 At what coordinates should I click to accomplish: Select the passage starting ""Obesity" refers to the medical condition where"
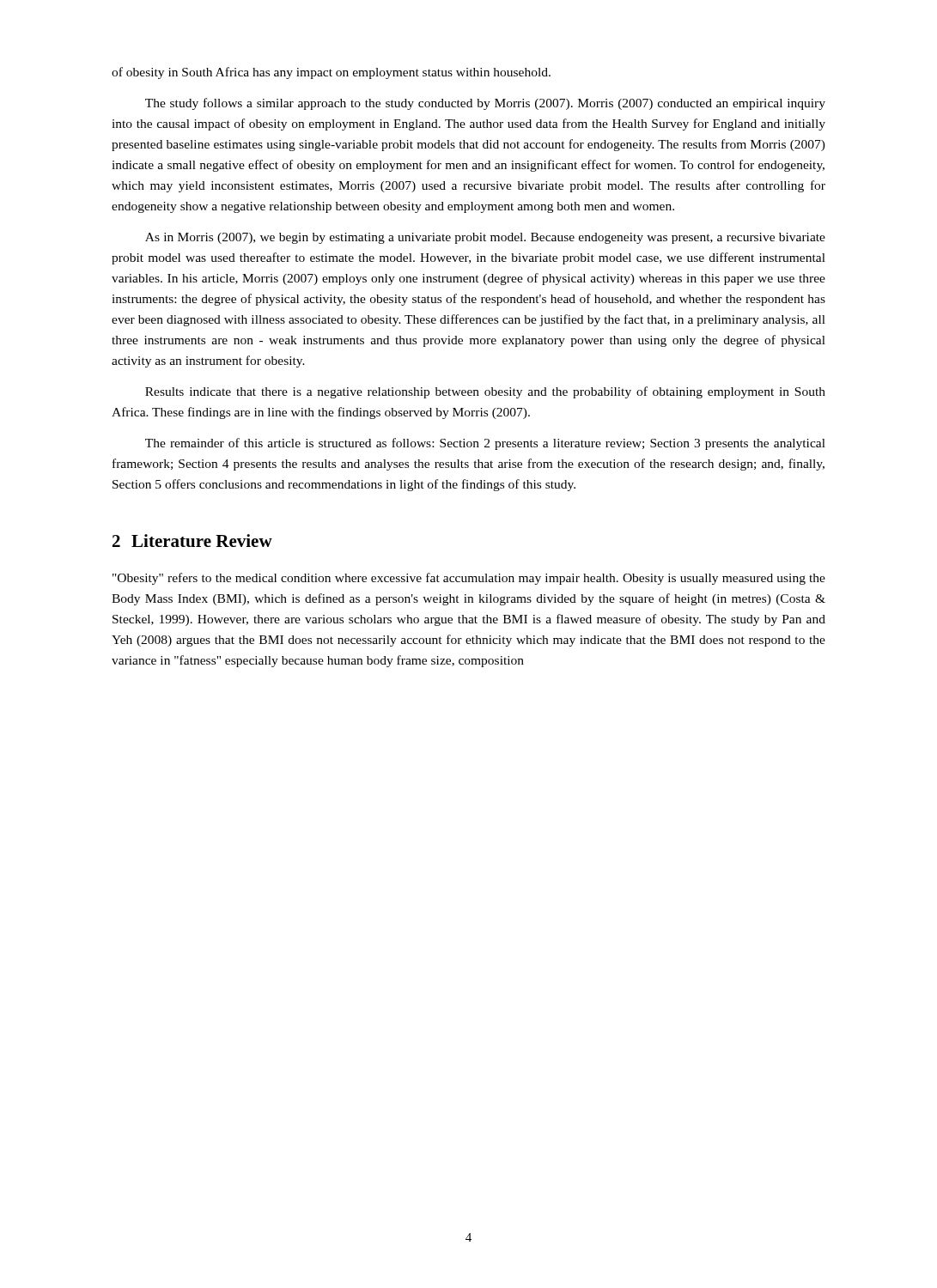tap(468, 619)
